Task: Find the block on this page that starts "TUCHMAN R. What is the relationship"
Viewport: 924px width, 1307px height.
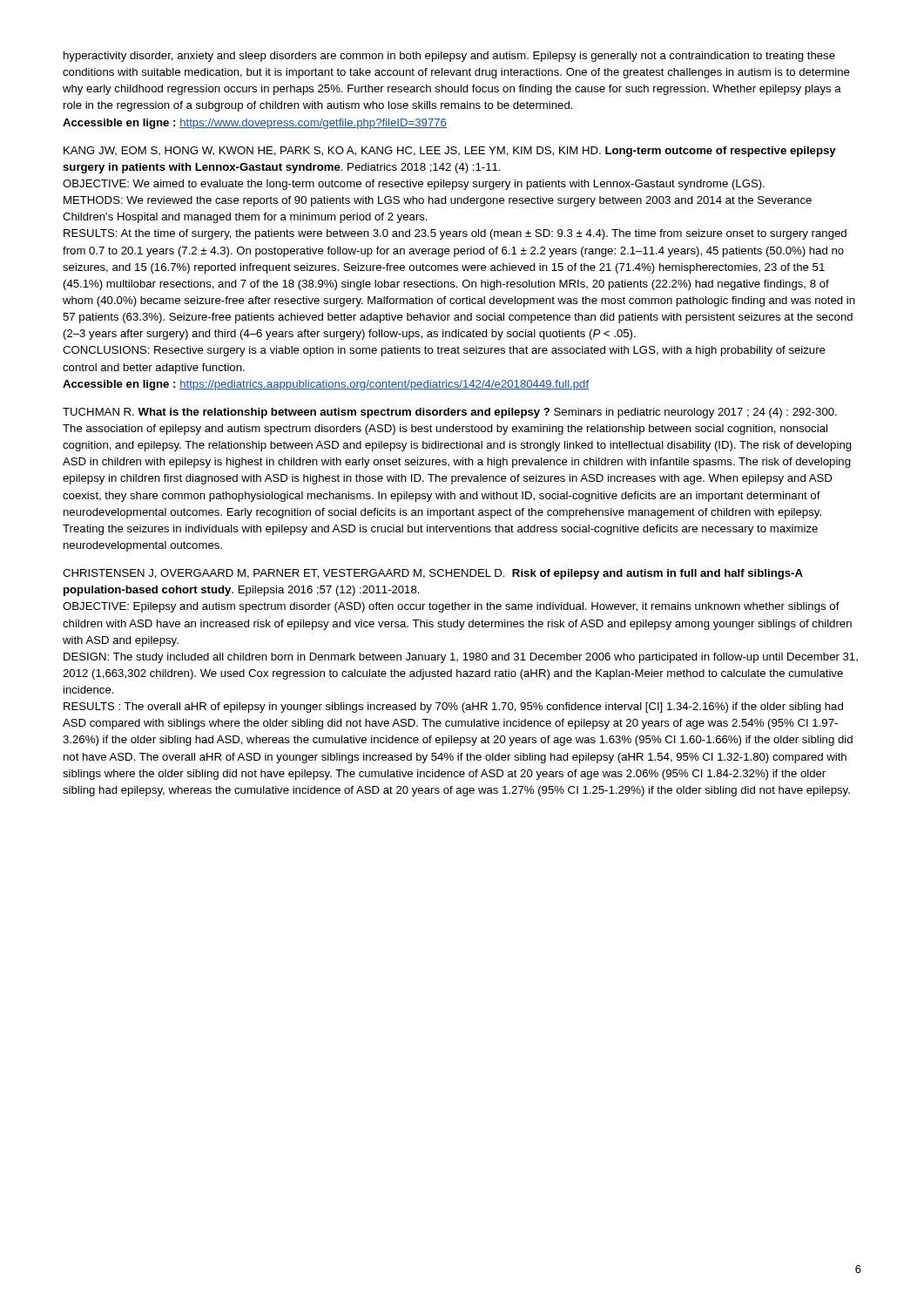Action: coord(457,478)
